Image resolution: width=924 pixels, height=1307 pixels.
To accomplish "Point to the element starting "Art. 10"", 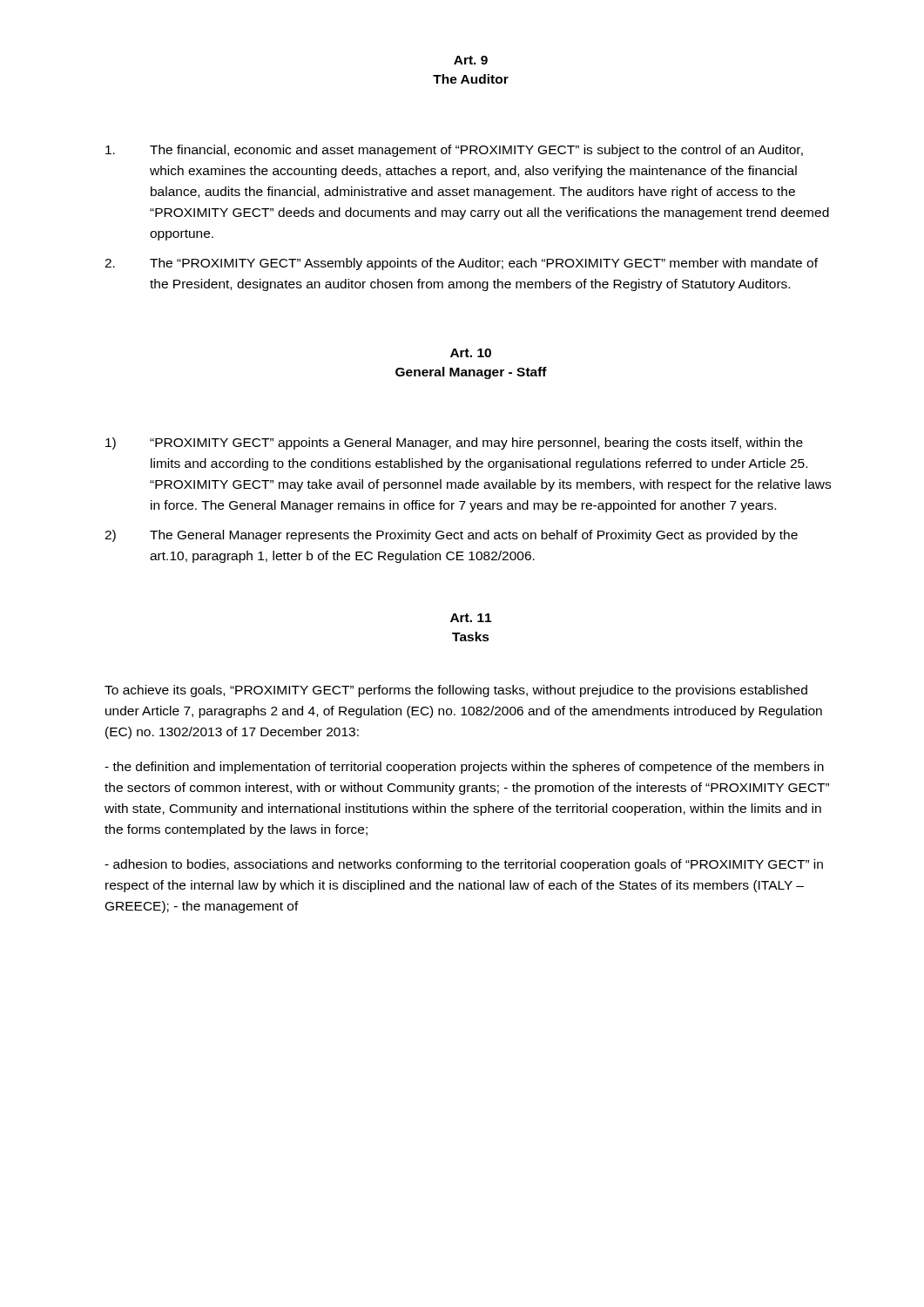I will coord(471,353).
